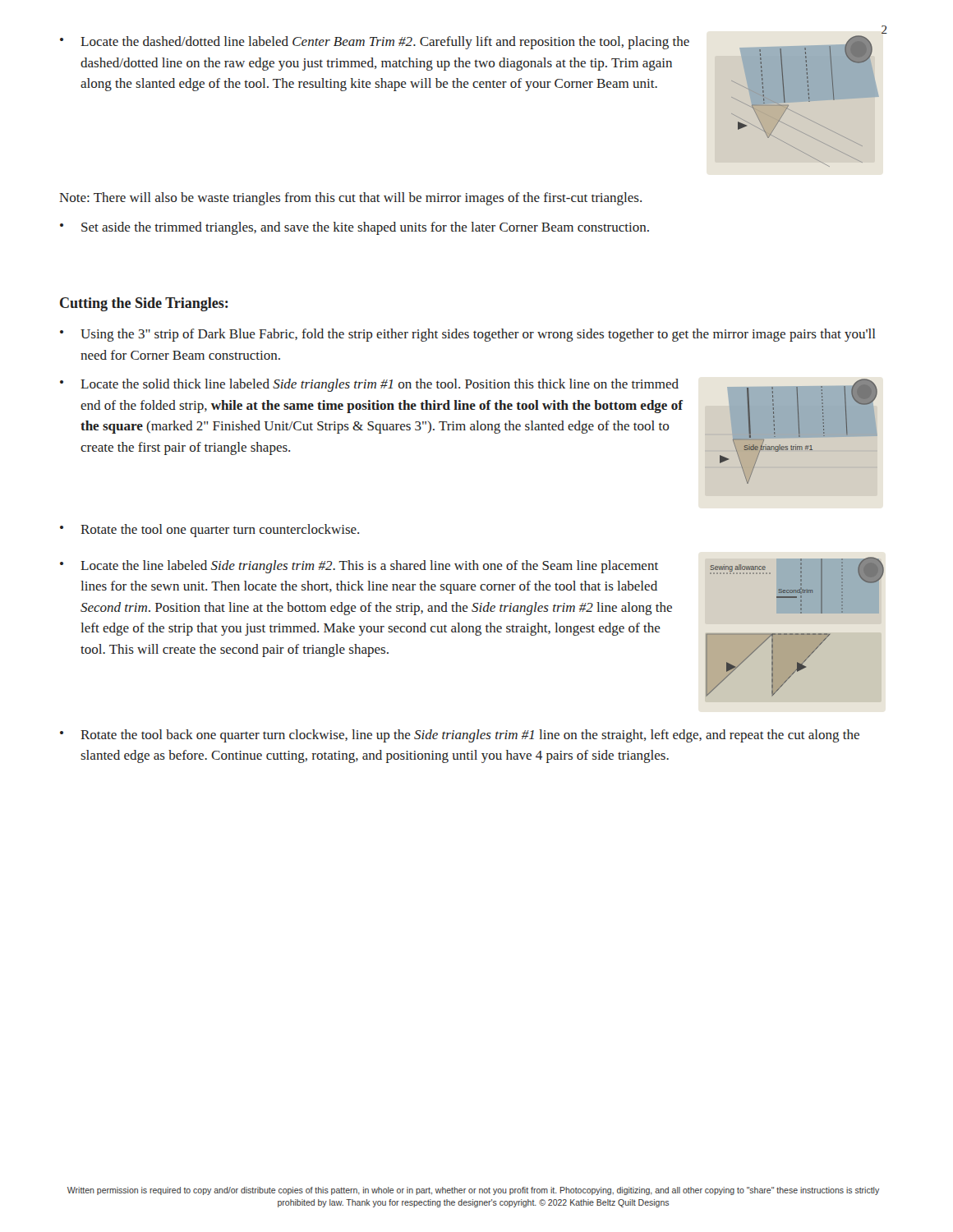Locate the list item that reads "• Using the"
This screenshot has width=953, height=1232.
pos(473,345)
